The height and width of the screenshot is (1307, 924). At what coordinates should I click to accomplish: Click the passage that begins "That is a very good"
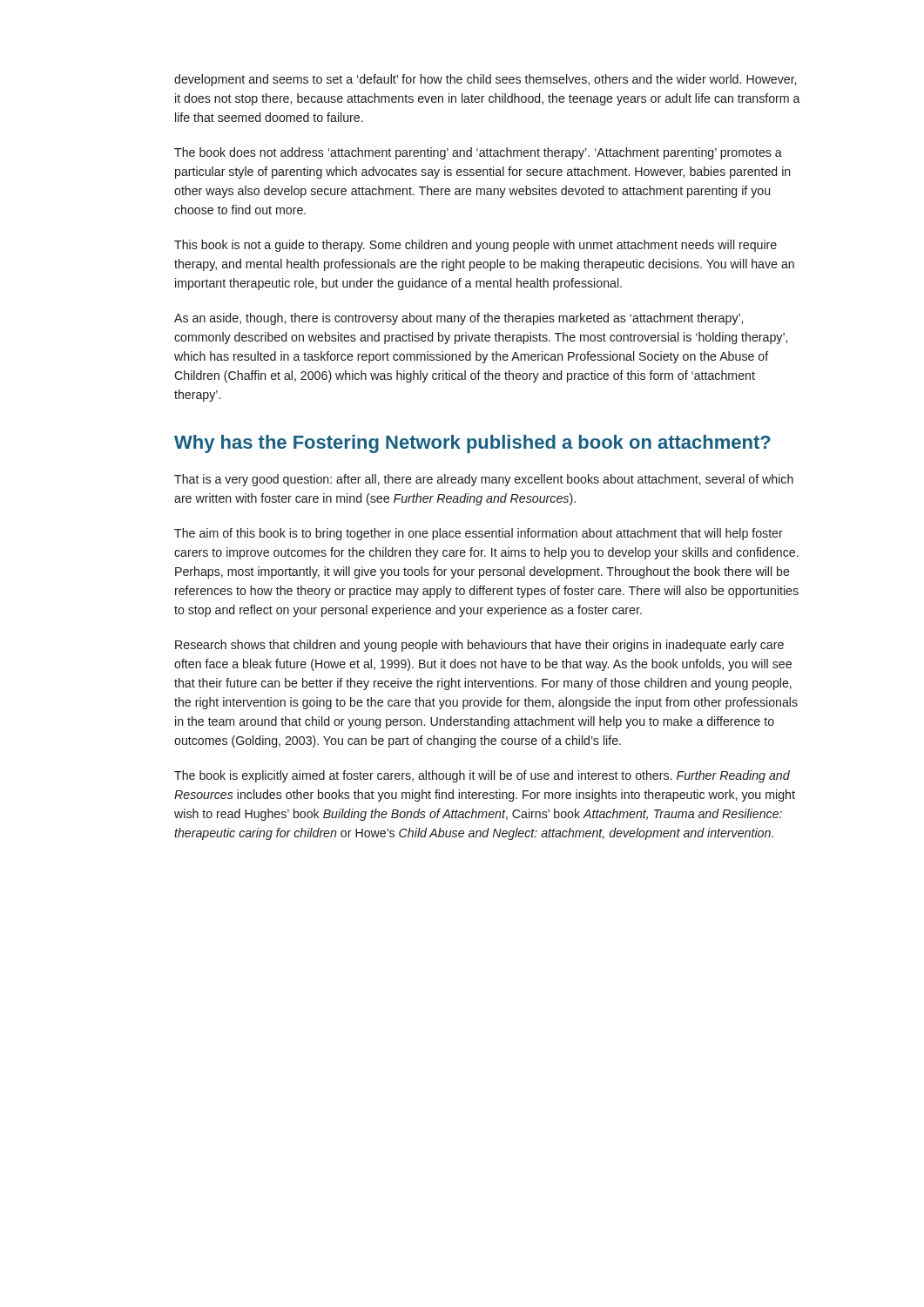coord(484,488)
